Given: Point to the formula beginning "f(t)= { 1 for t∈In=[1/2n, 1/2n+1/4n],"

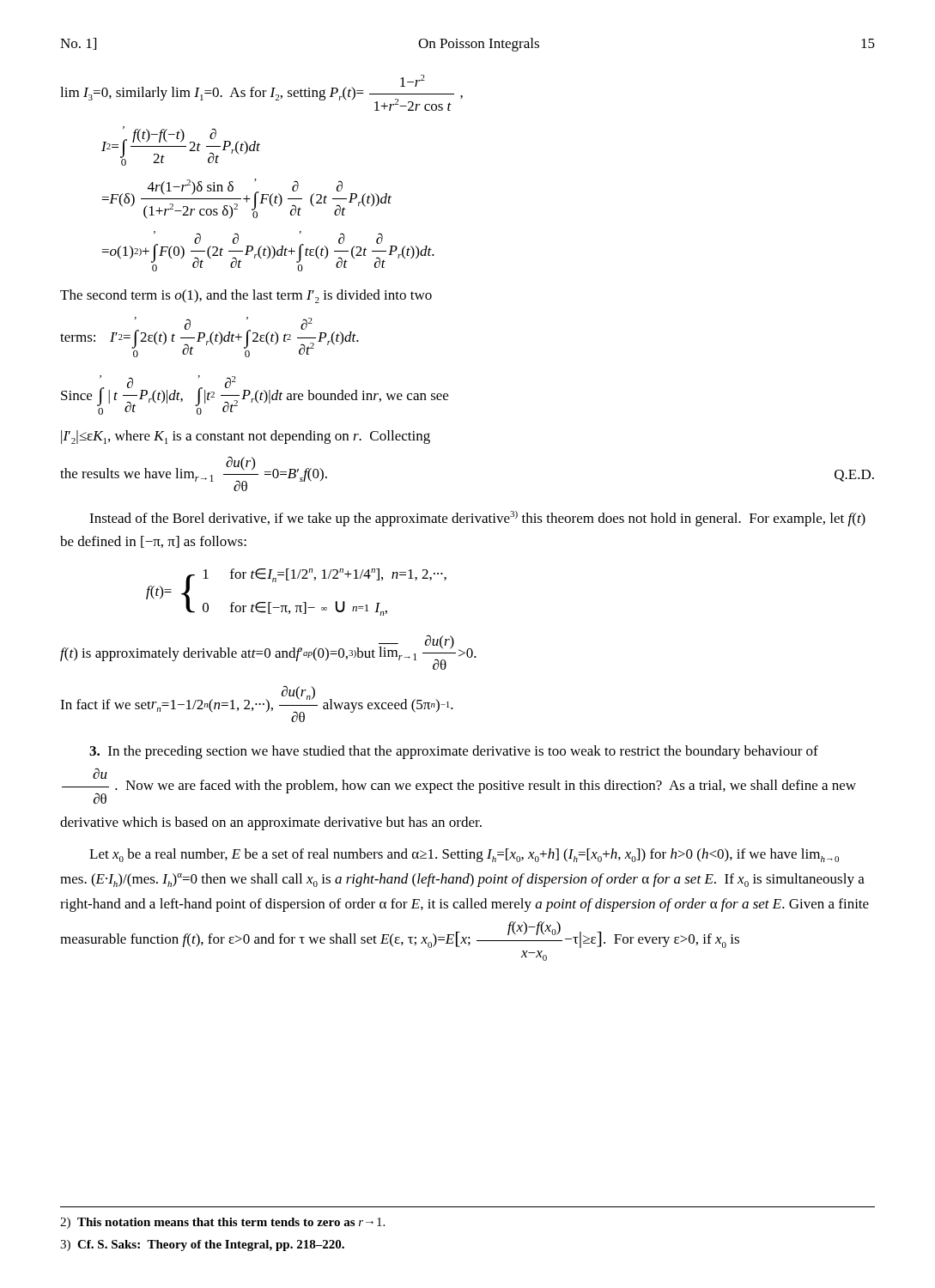Looking at the screenshot, I should tap(296, 591).
